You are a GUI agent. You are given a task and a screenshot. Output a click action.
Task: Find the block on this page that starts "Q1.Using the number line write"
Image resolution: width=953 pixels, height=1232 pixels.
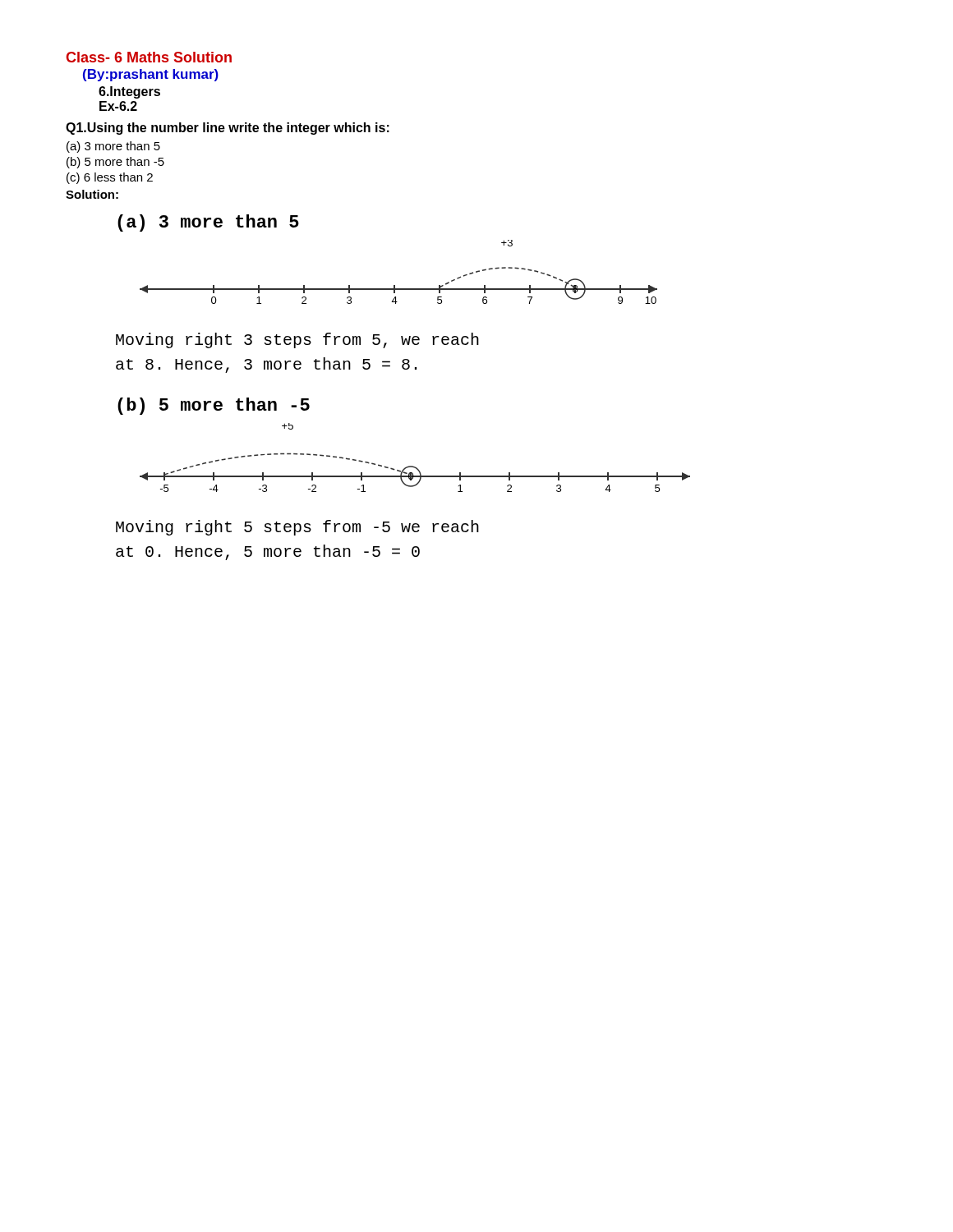point(228,128)
